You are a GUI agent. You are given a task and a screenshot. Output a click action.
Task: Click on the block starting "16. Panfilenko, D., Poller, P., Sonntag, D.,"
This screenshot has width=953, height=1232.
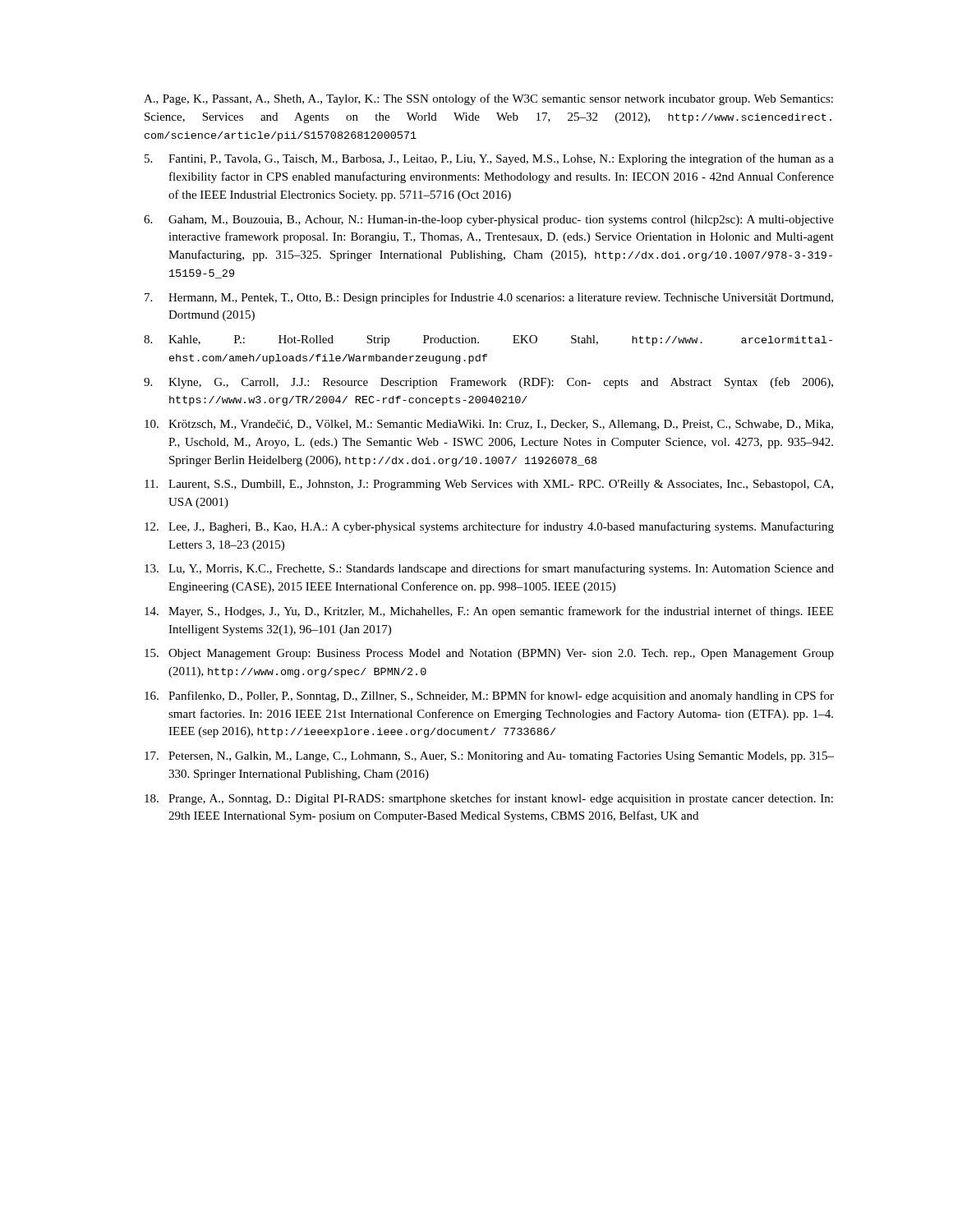[x=489, y=714]
